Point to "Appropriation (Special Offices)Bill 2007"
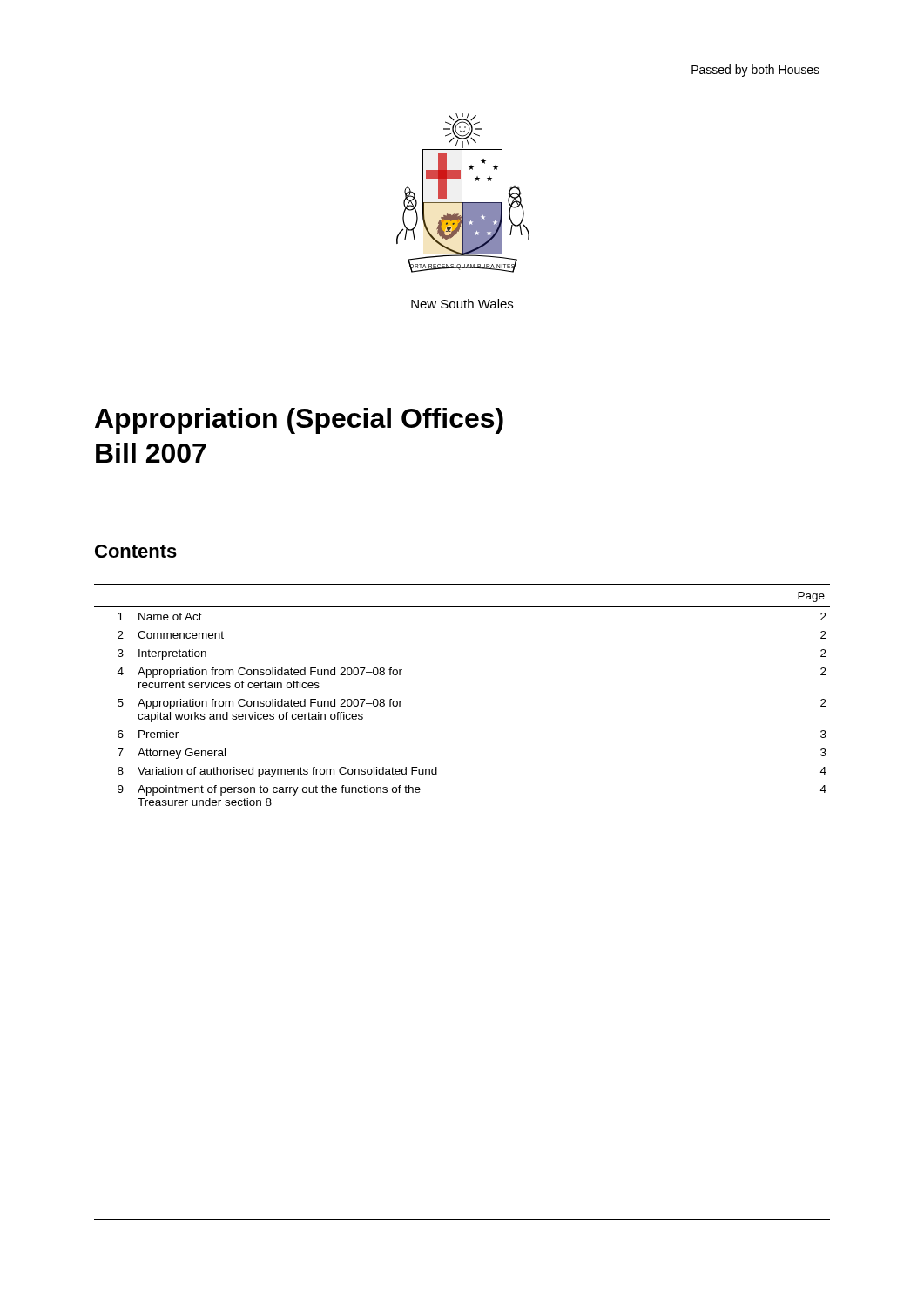The width and height of the screenshot is (924, 1307). click(x=299, y=436)
